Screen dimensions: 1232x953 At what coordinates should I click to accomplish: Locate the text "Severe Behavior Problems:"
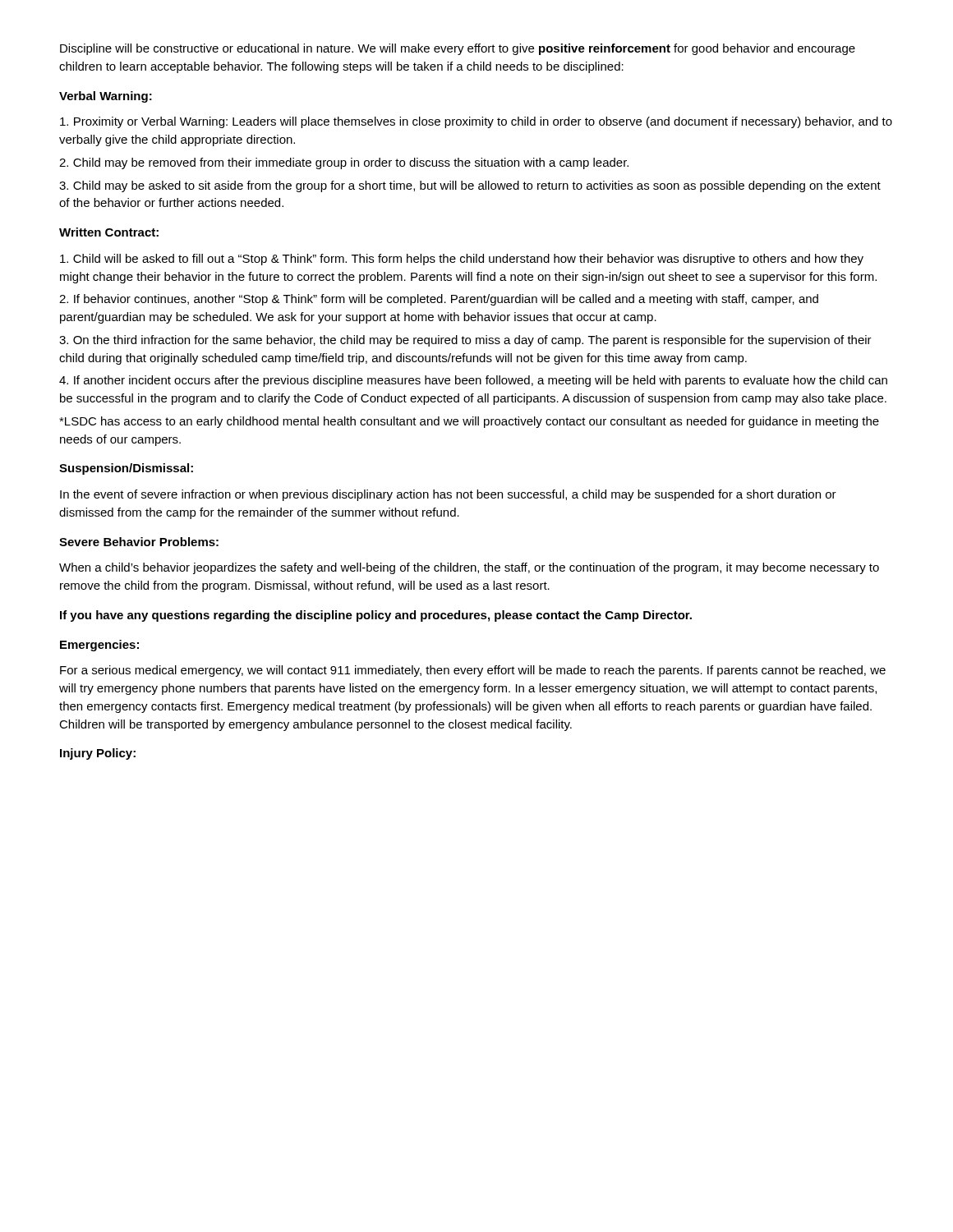139,541
